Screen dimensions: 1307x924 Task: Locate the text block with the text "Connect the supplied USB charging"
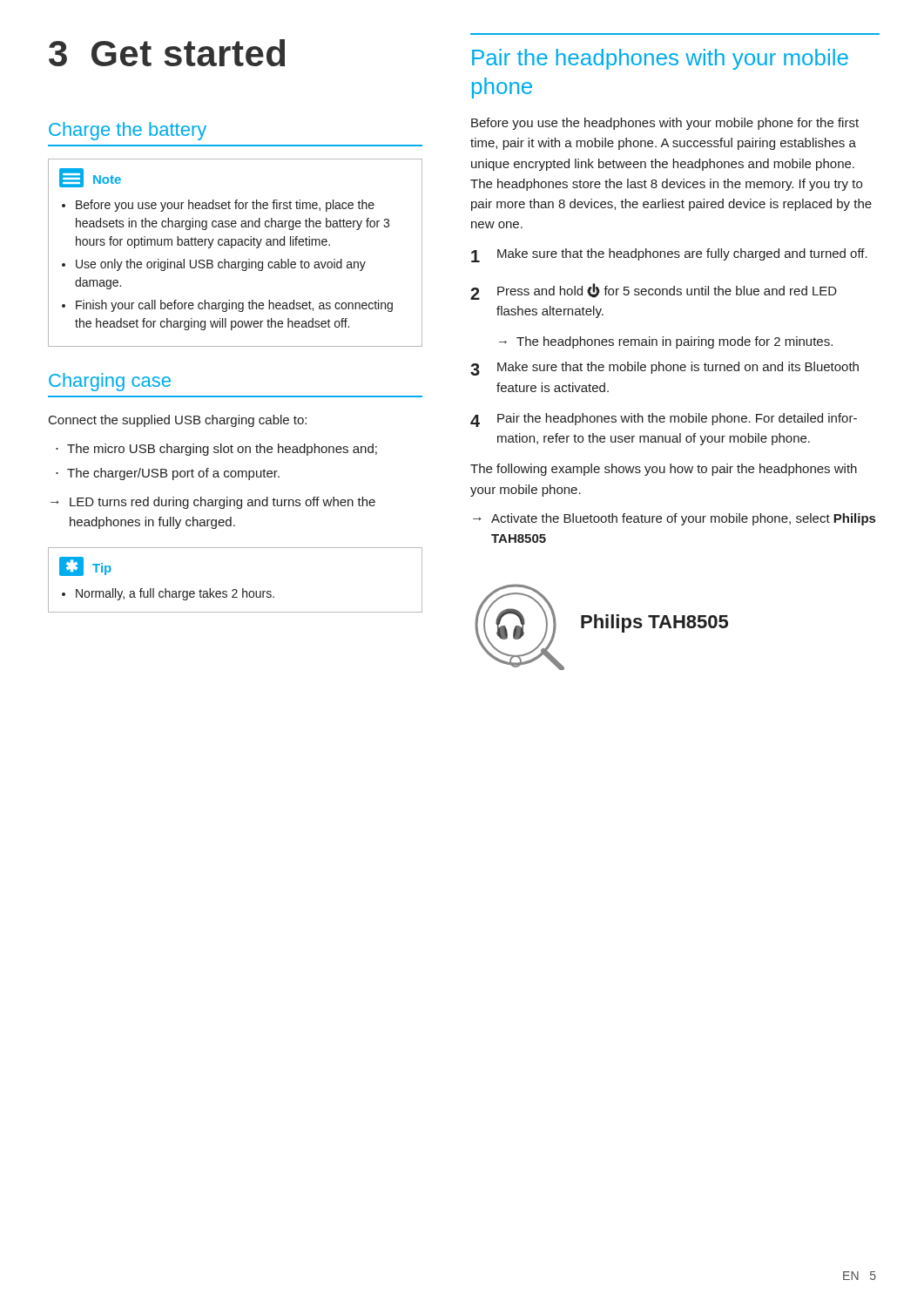click(178, 420)
